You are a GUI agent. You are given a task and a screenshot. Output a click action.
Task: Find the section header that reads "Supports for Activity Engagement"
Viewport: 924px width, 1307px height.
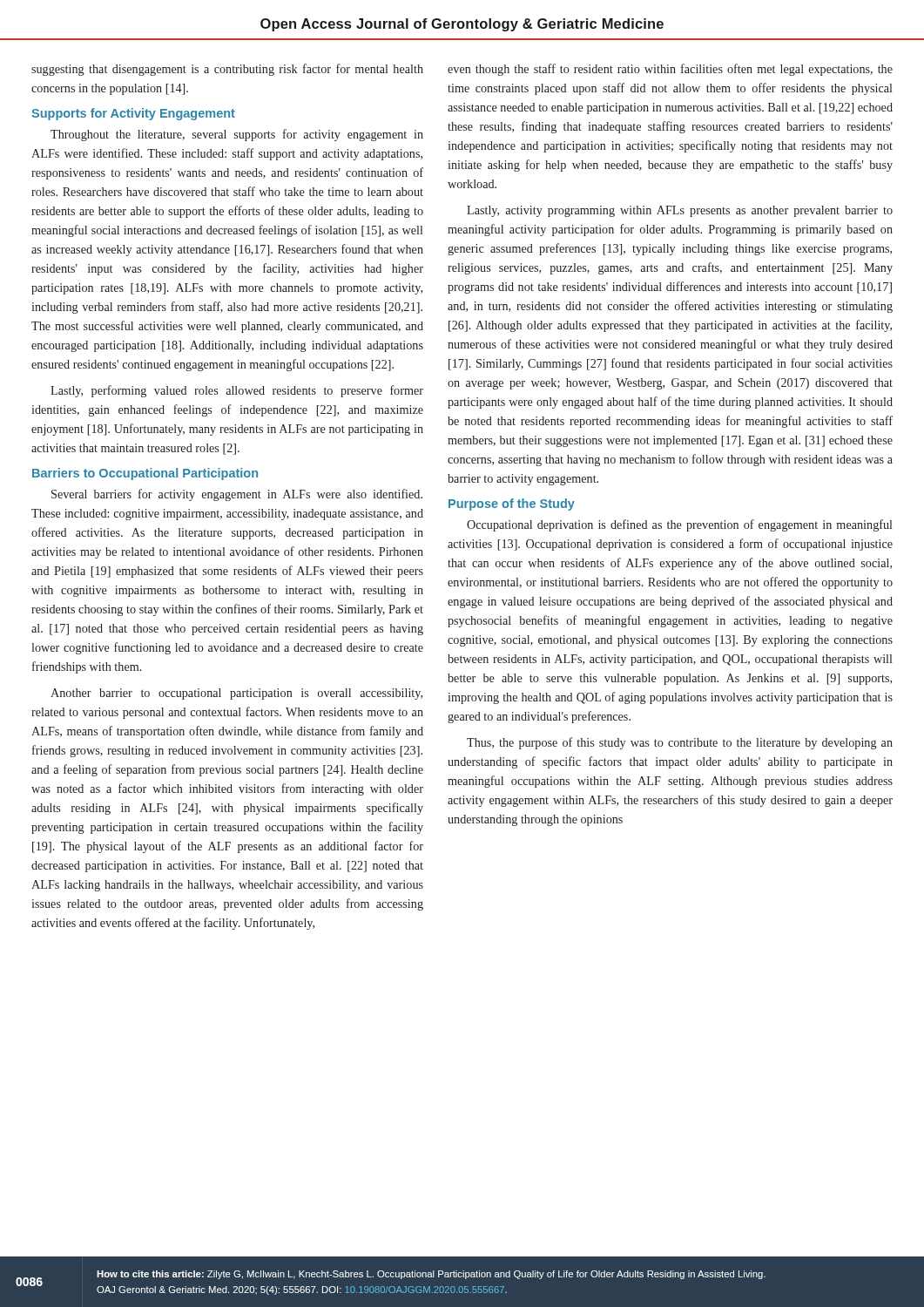click(x=133, y=113)
